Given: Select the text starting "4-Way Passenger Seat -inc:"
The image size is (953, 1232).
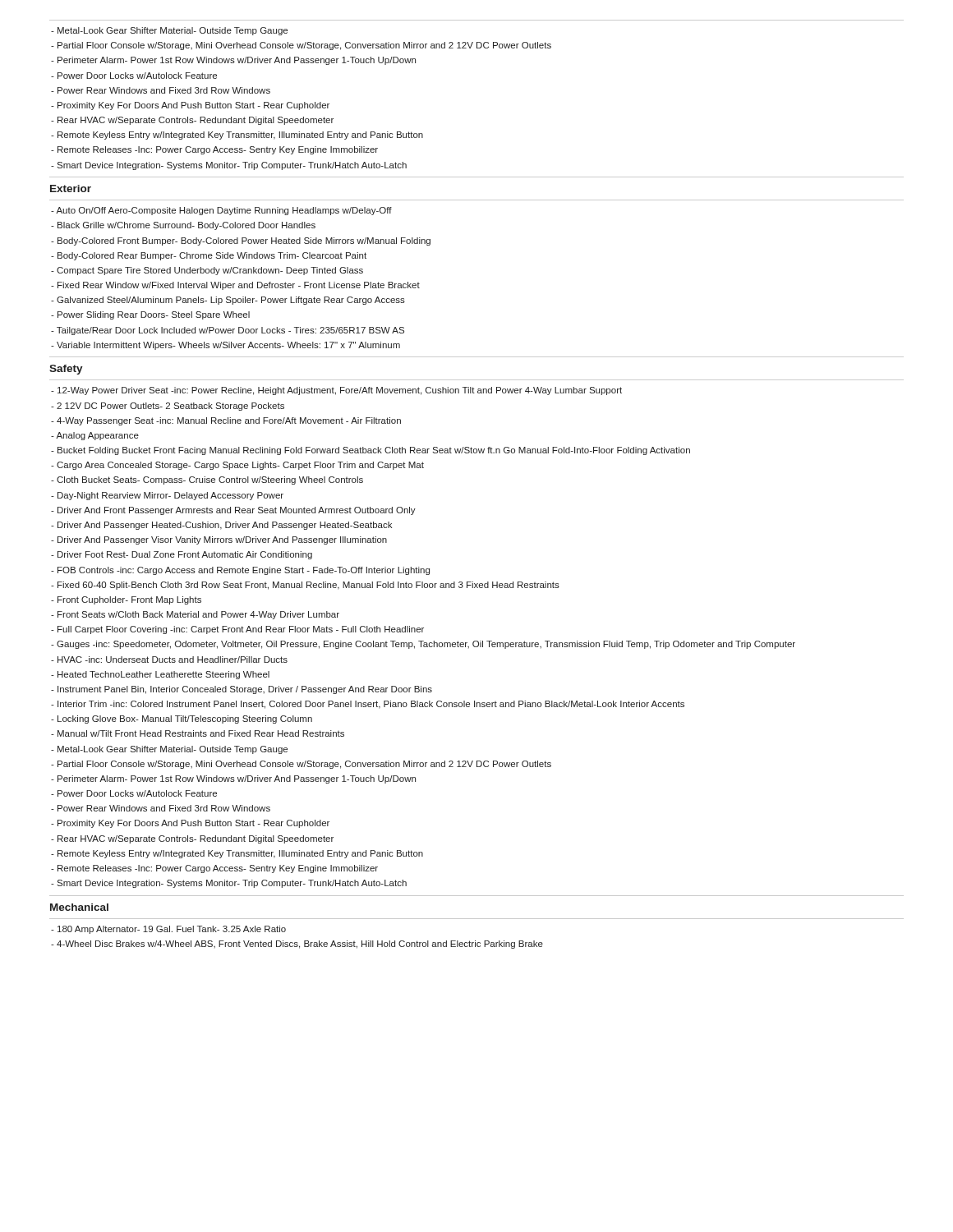Looking at the screenshot, I should (229, 420).
